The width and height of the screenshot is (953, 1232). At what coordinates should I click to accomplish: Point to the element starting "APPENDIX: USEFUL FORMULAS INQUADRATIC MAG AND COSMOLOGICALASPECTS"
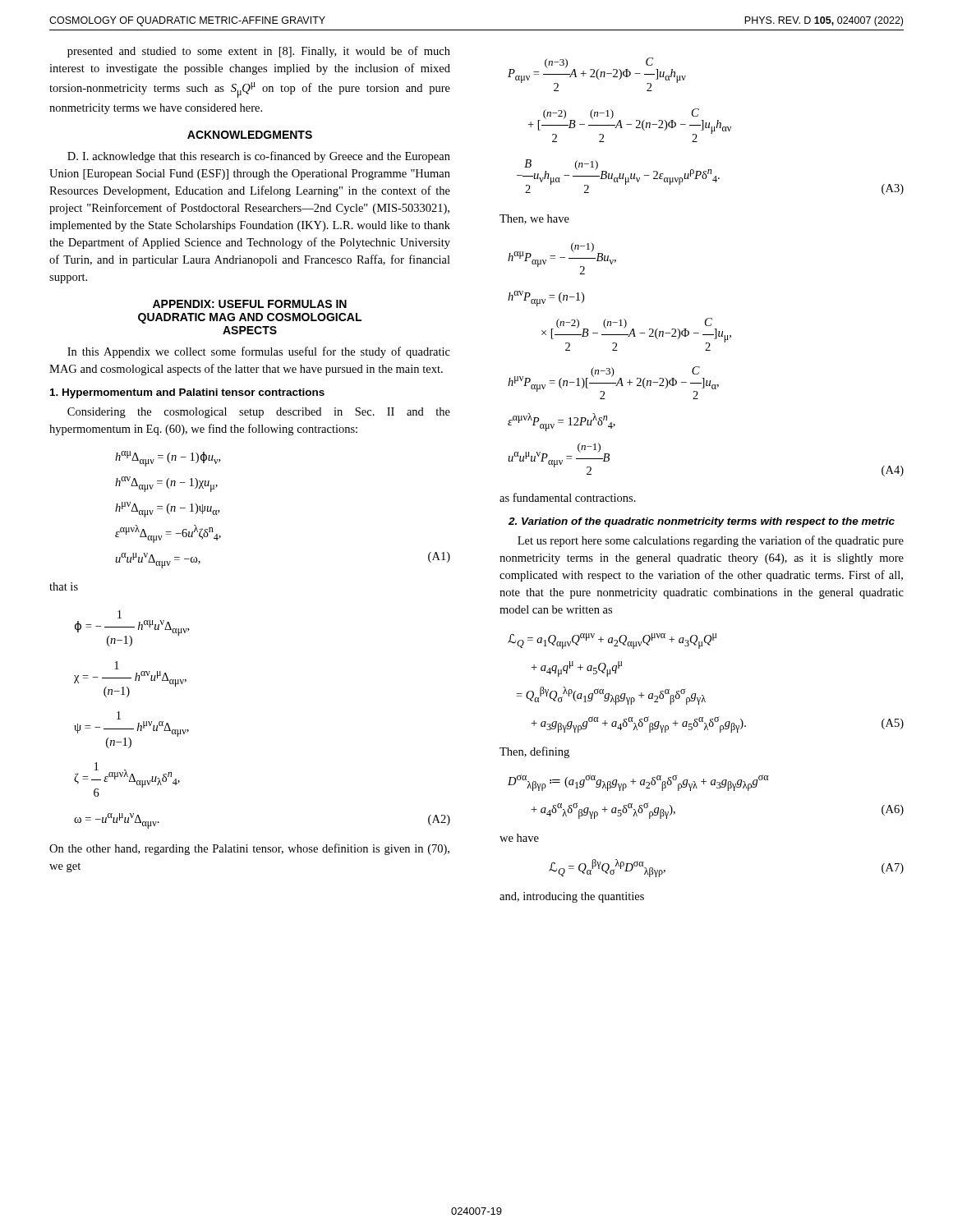coord(250,317)
